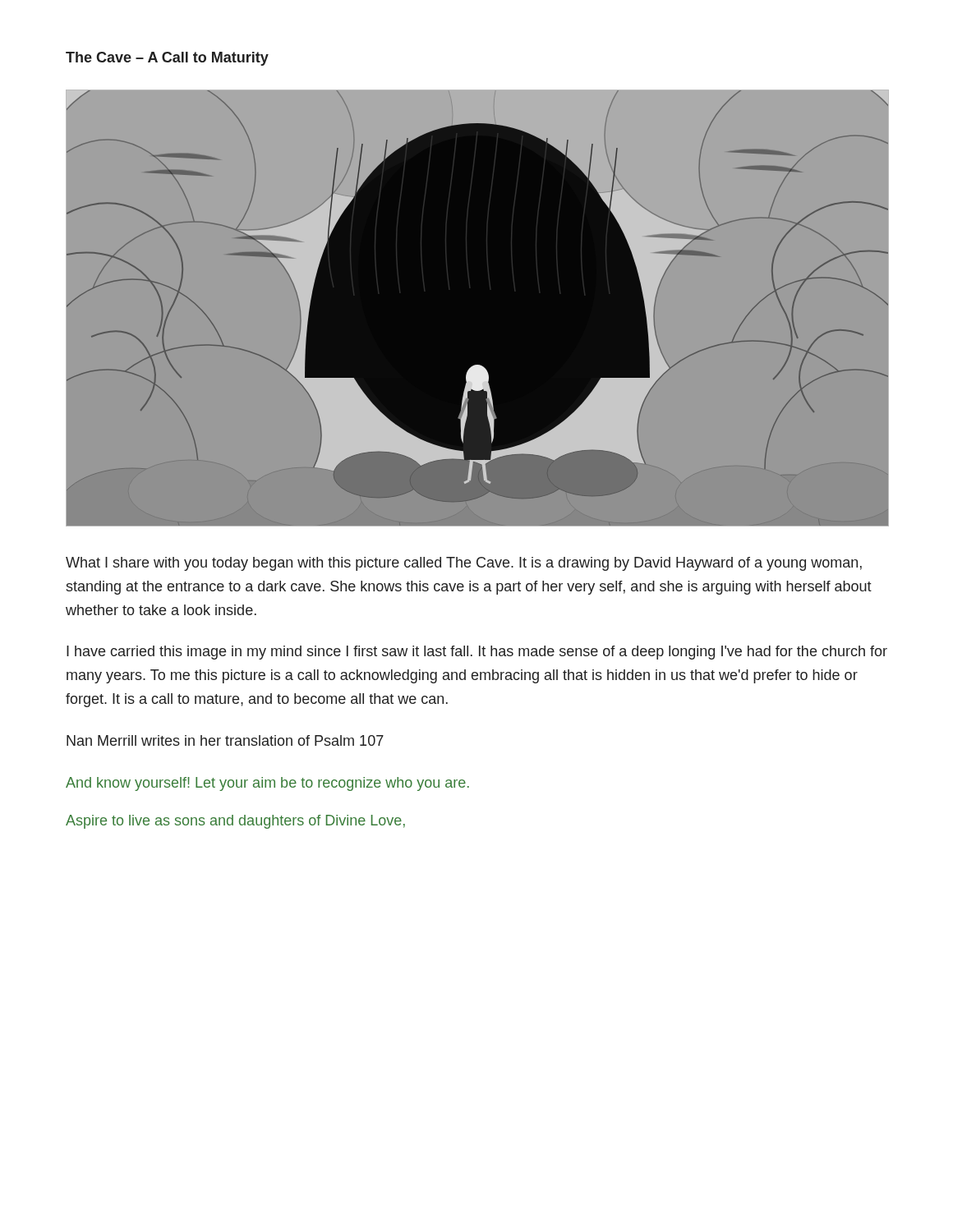Image resolution: width=953 pixels, height=1232 pixels.
Task: Navigate to the element starting "Nan Merrill writes in her translation of"
Action: (225, 741)
